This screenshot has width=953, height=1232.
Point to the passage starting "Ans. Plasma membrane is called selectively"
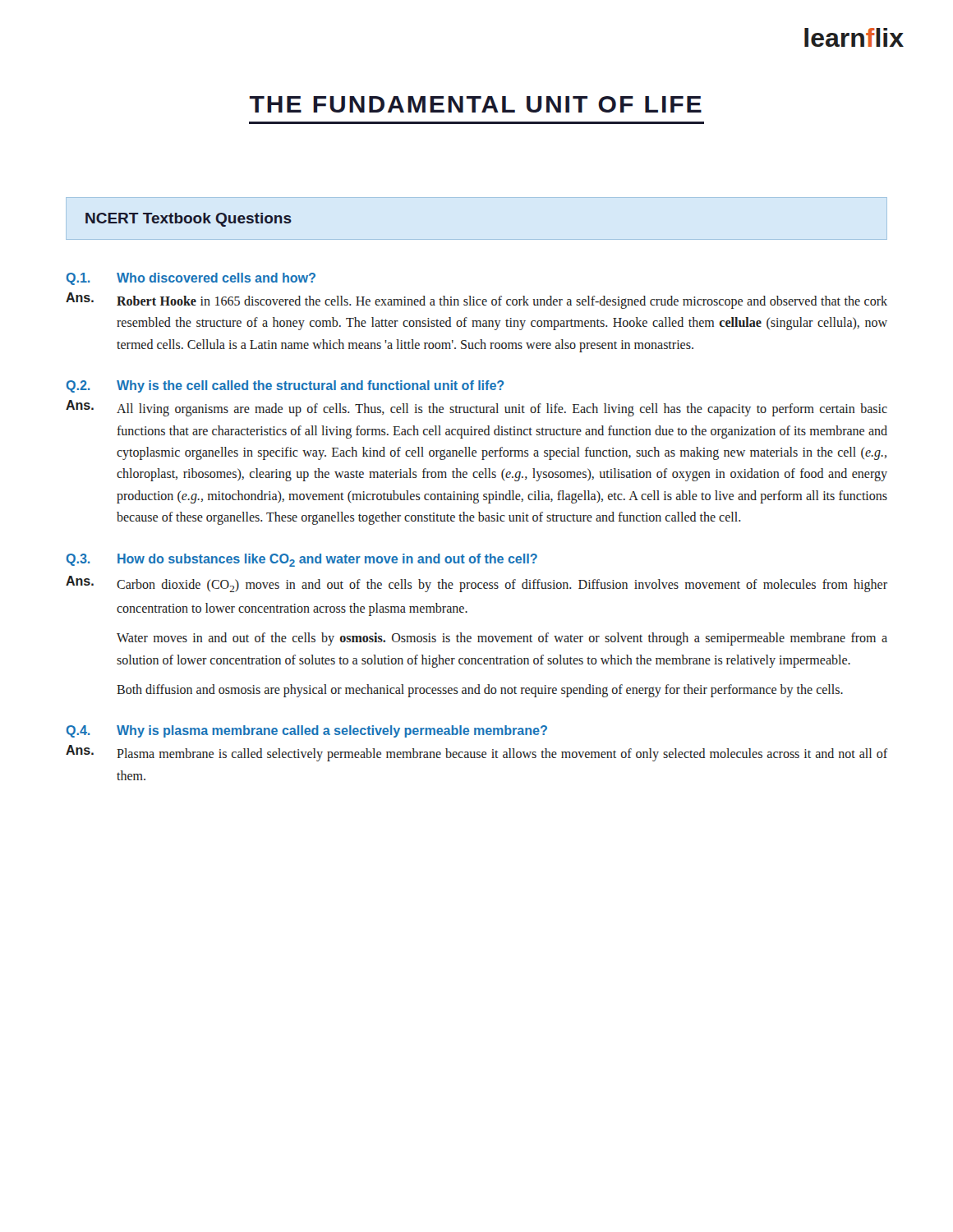(x=476, y=765)
